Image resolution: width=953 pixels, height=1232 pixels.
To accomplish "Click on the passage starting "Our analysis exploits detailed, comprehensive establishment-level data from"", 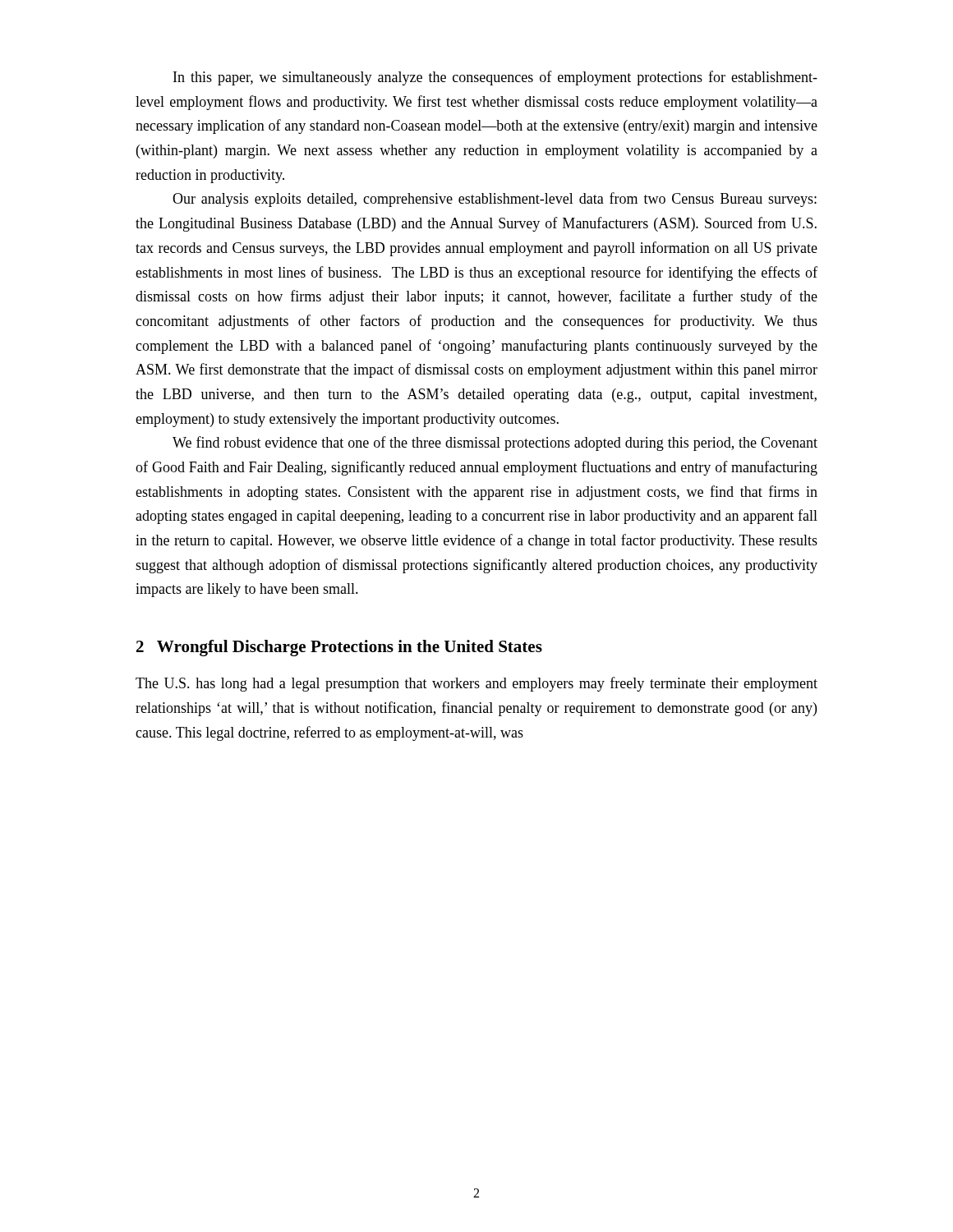I will pos(476,310).
